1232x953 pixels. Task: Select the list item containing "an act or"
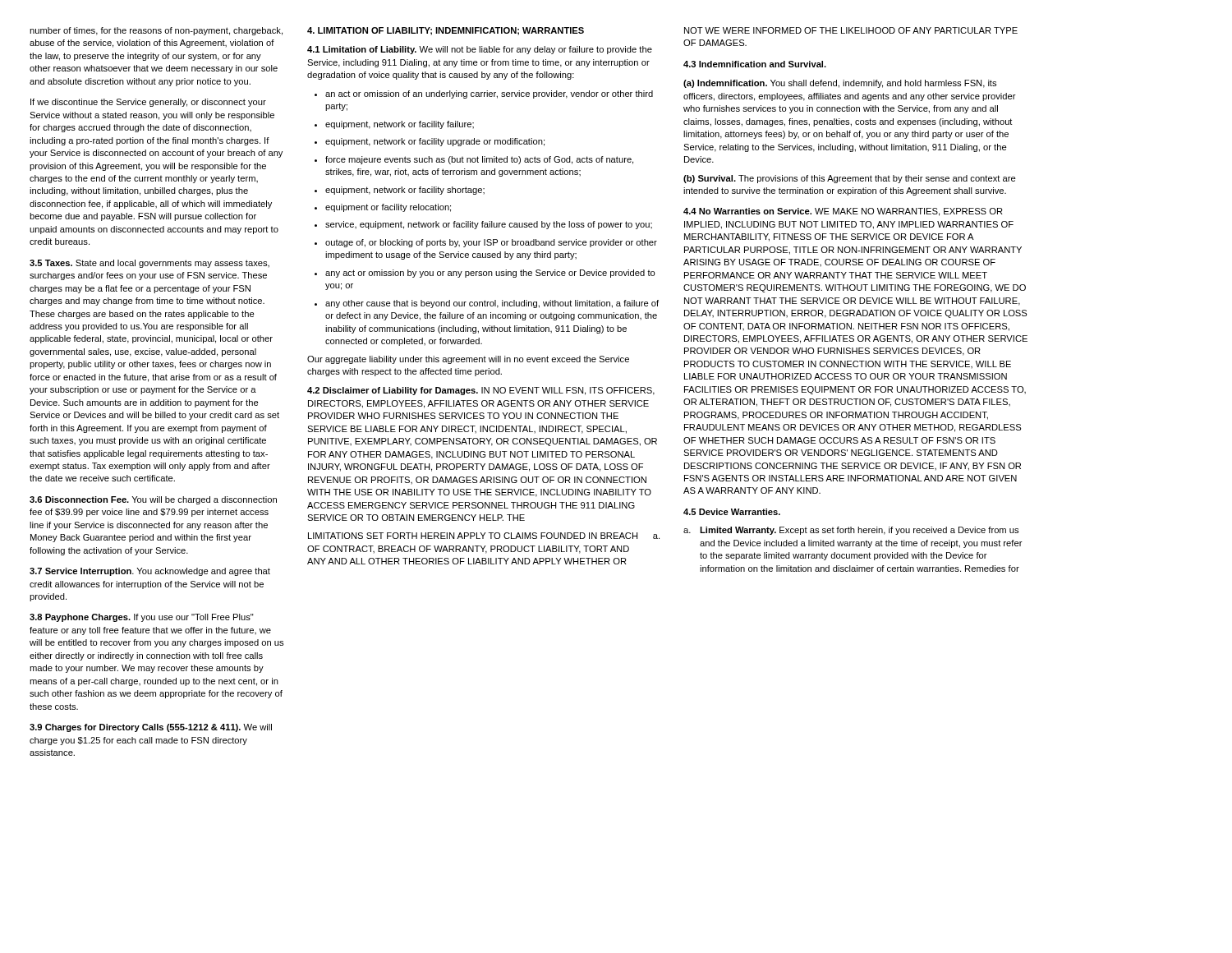click(x=484, y=100)
